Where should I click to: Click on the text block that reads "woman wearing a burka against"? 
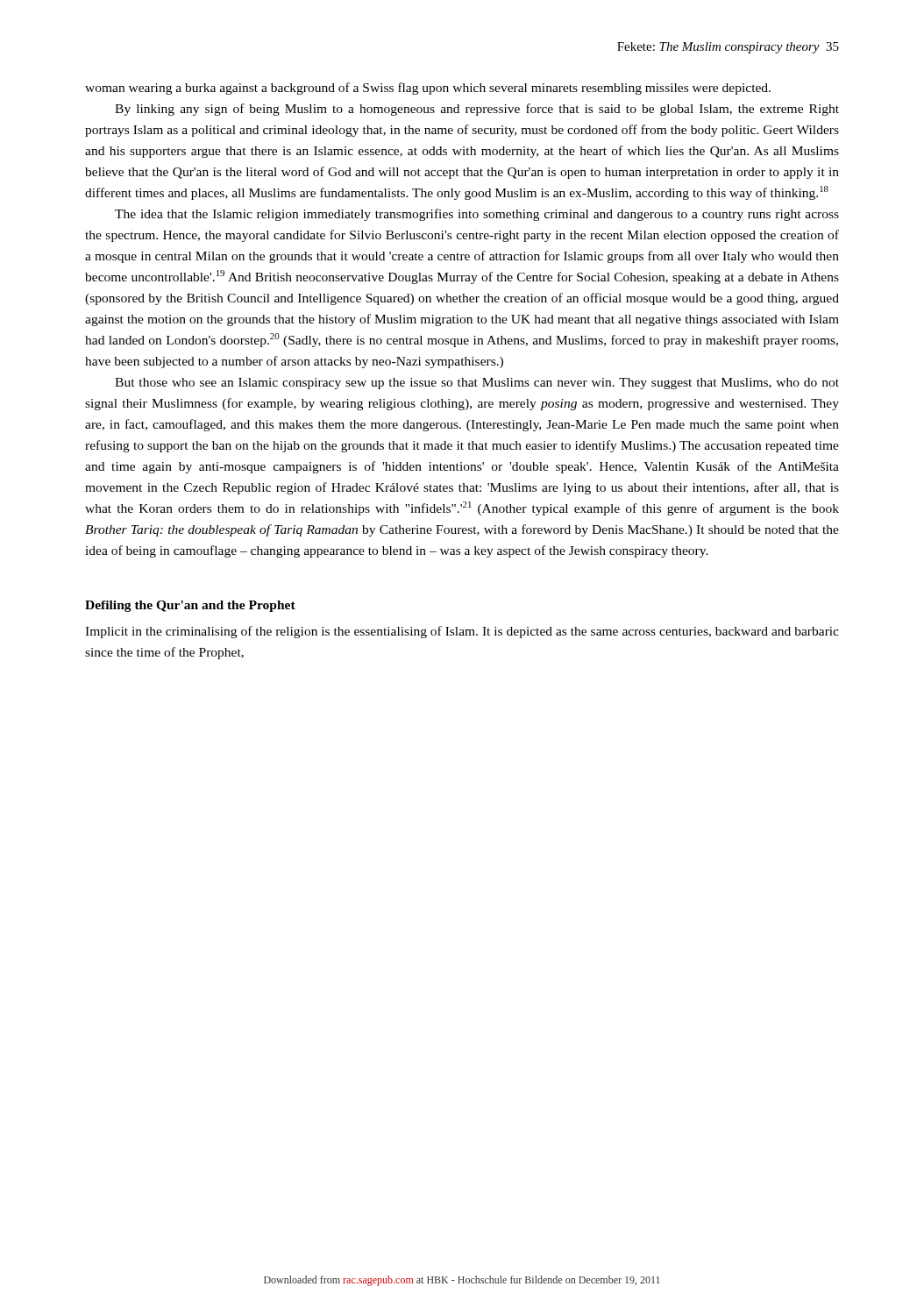tap(462, 88)
